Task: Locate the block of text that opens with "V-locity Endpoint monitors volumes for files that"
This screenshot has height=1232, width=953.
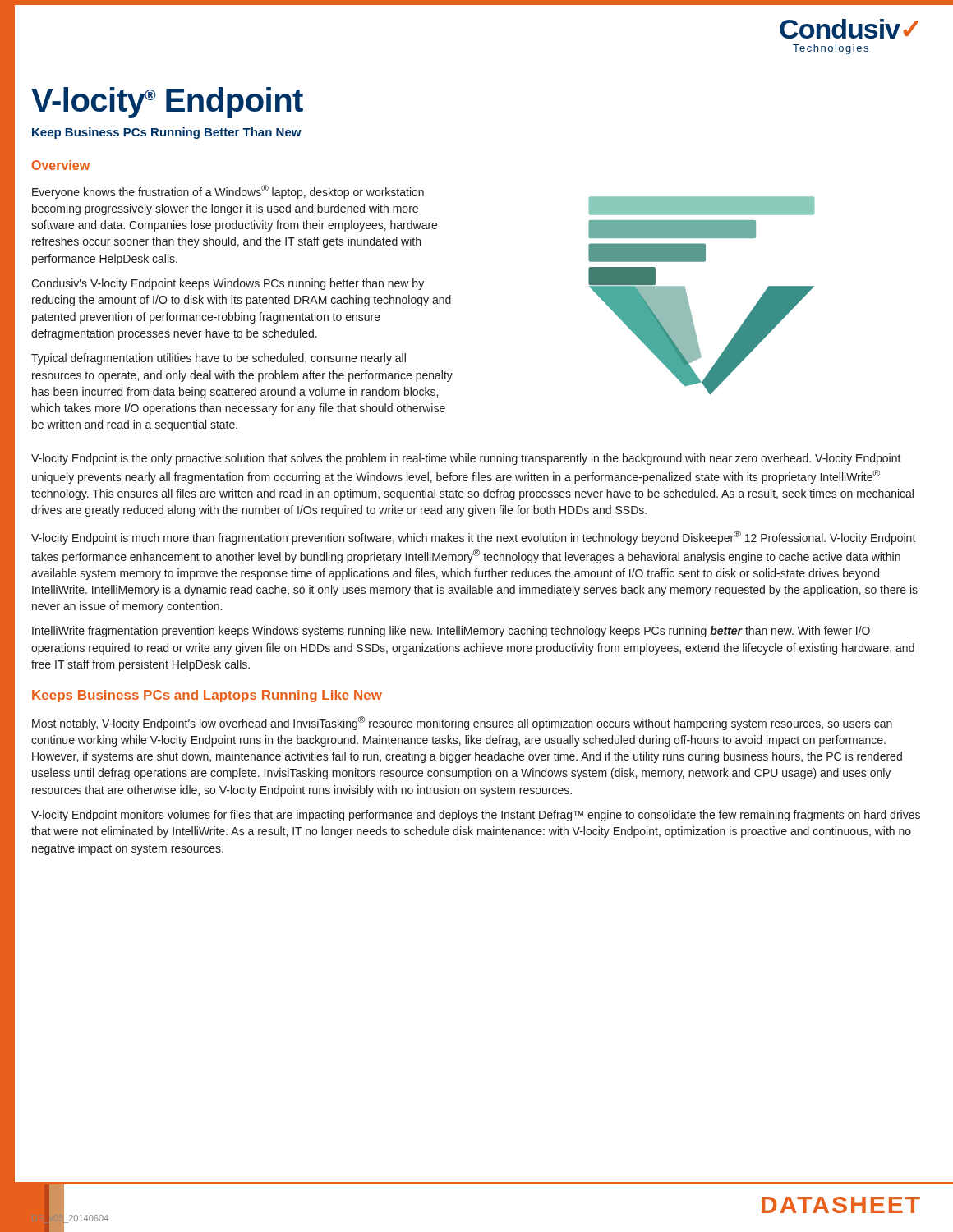Action: click(x=478, y=832)
